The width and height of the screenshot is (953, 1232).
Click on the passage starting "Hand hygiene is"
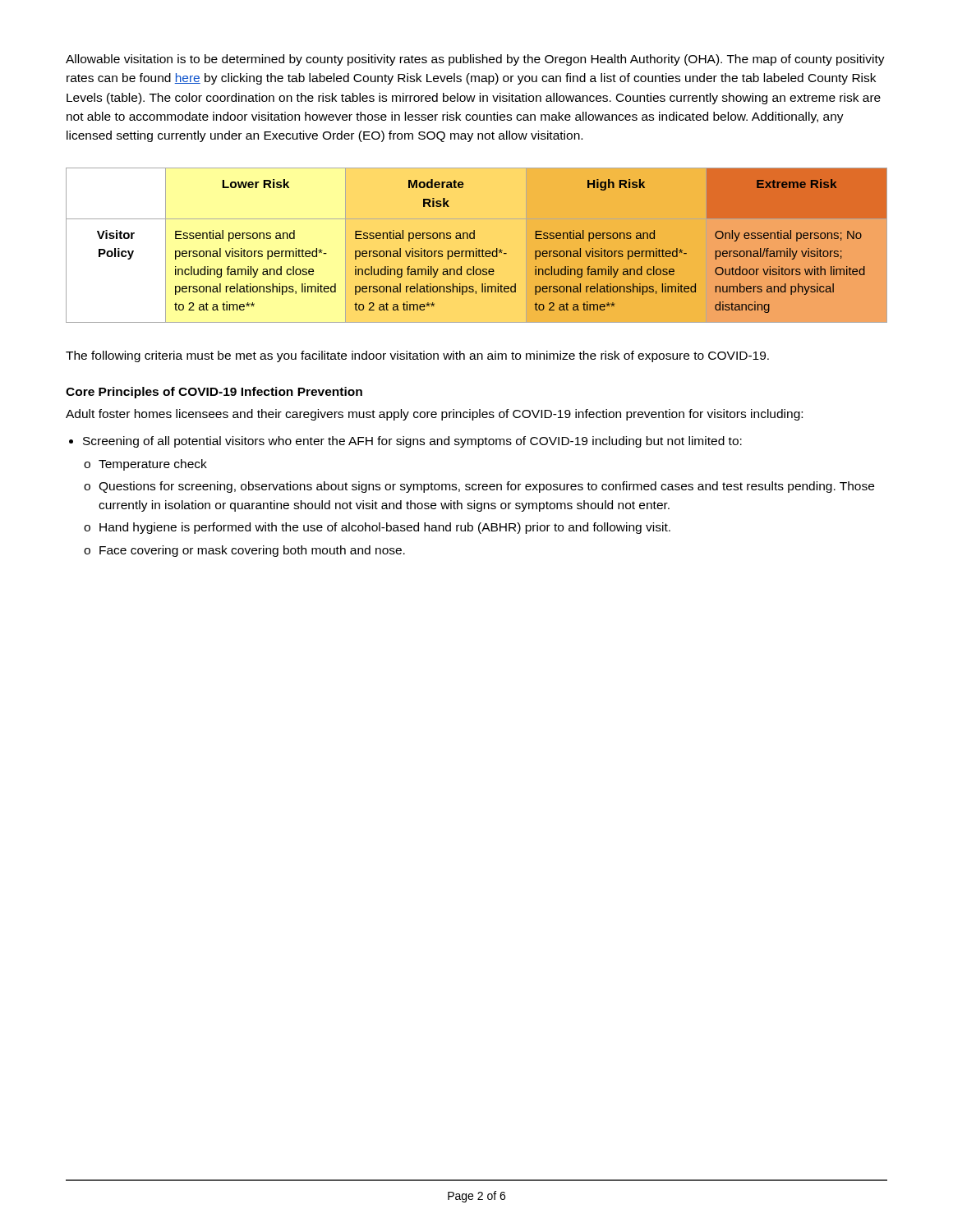click(x=385, y=527)
